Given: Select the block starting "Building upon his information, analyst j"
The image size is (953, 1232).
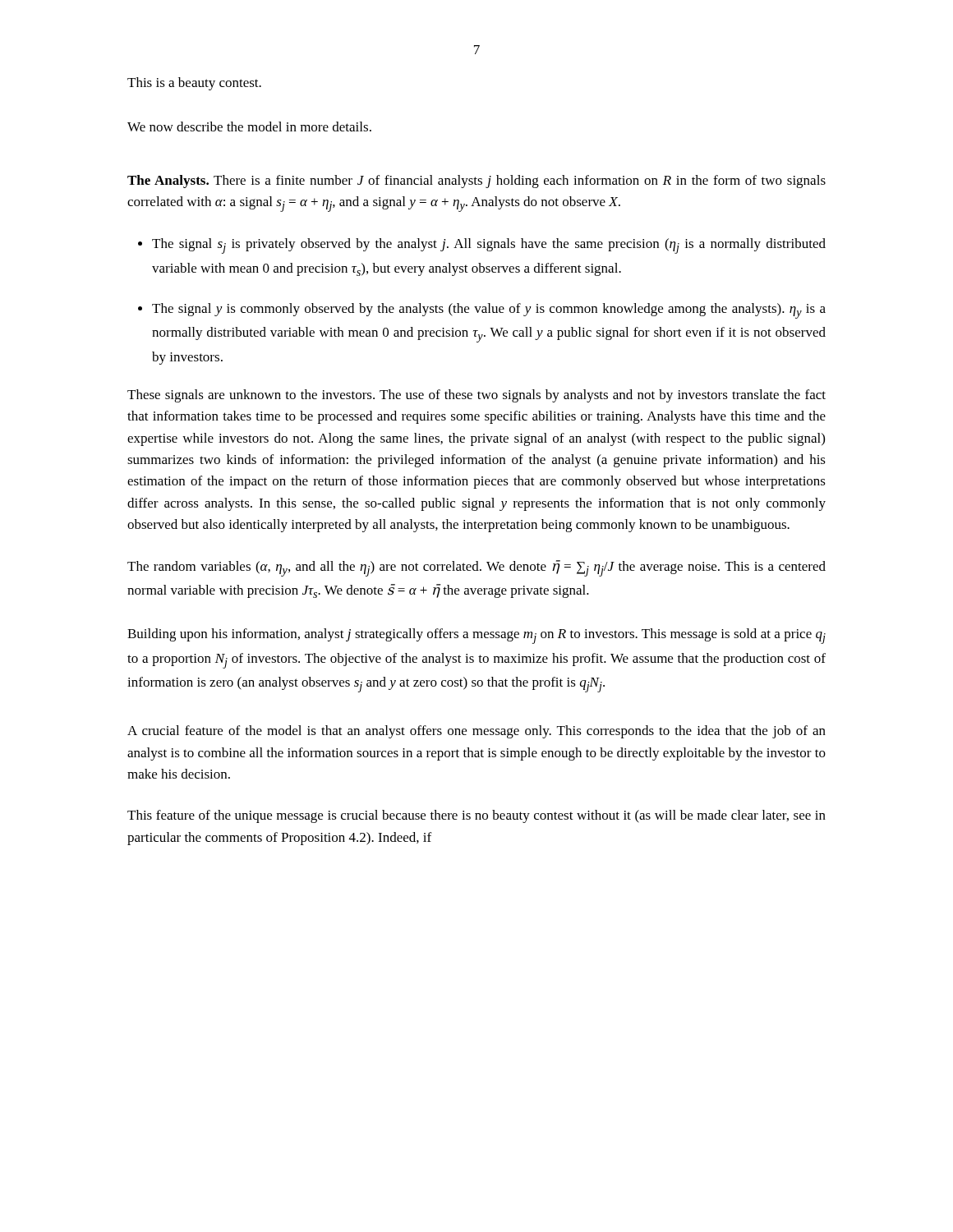Looking at the screenshot, I should (x=476, y=659).
